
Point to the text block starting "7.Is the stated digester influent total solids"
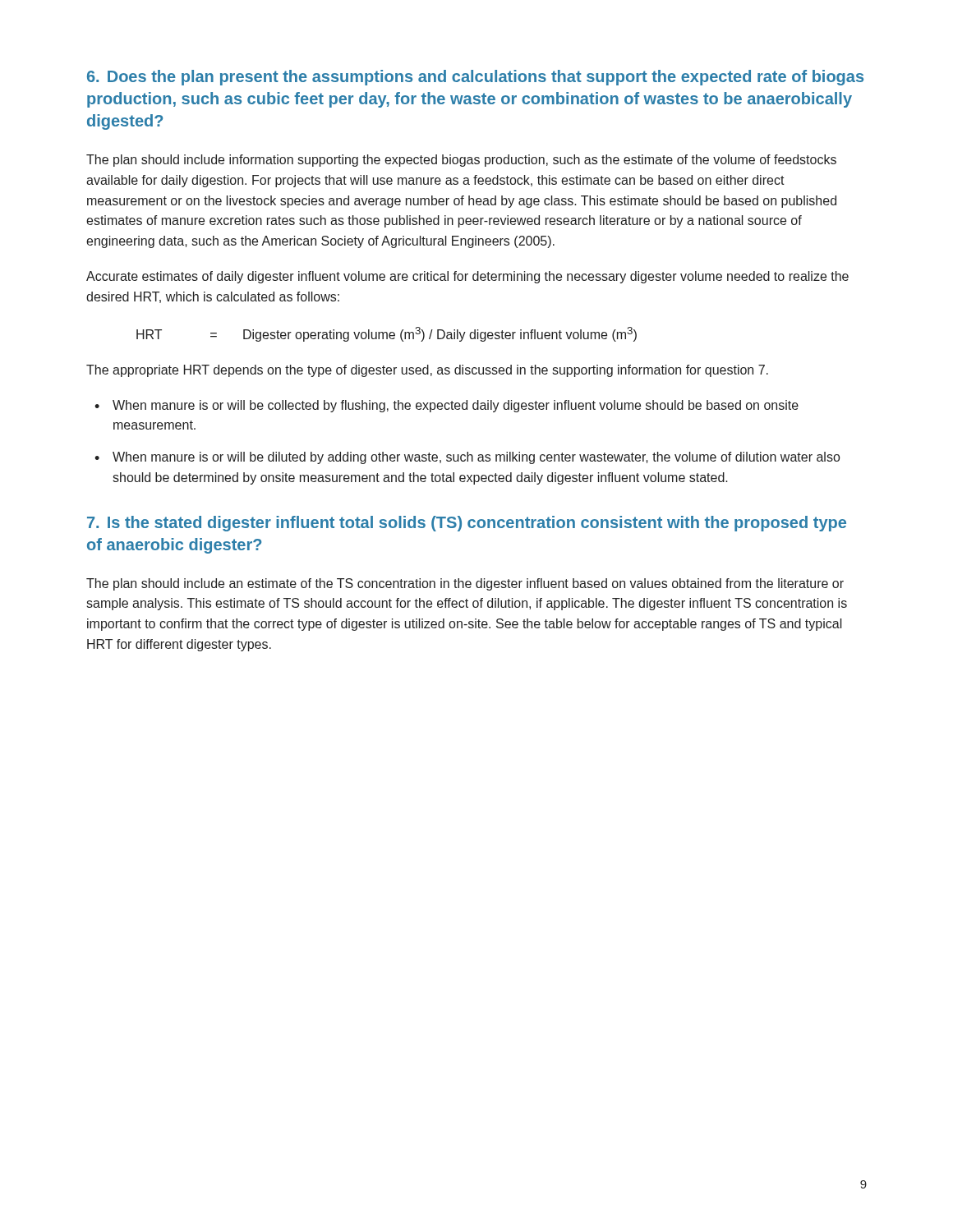click(467, 533)
